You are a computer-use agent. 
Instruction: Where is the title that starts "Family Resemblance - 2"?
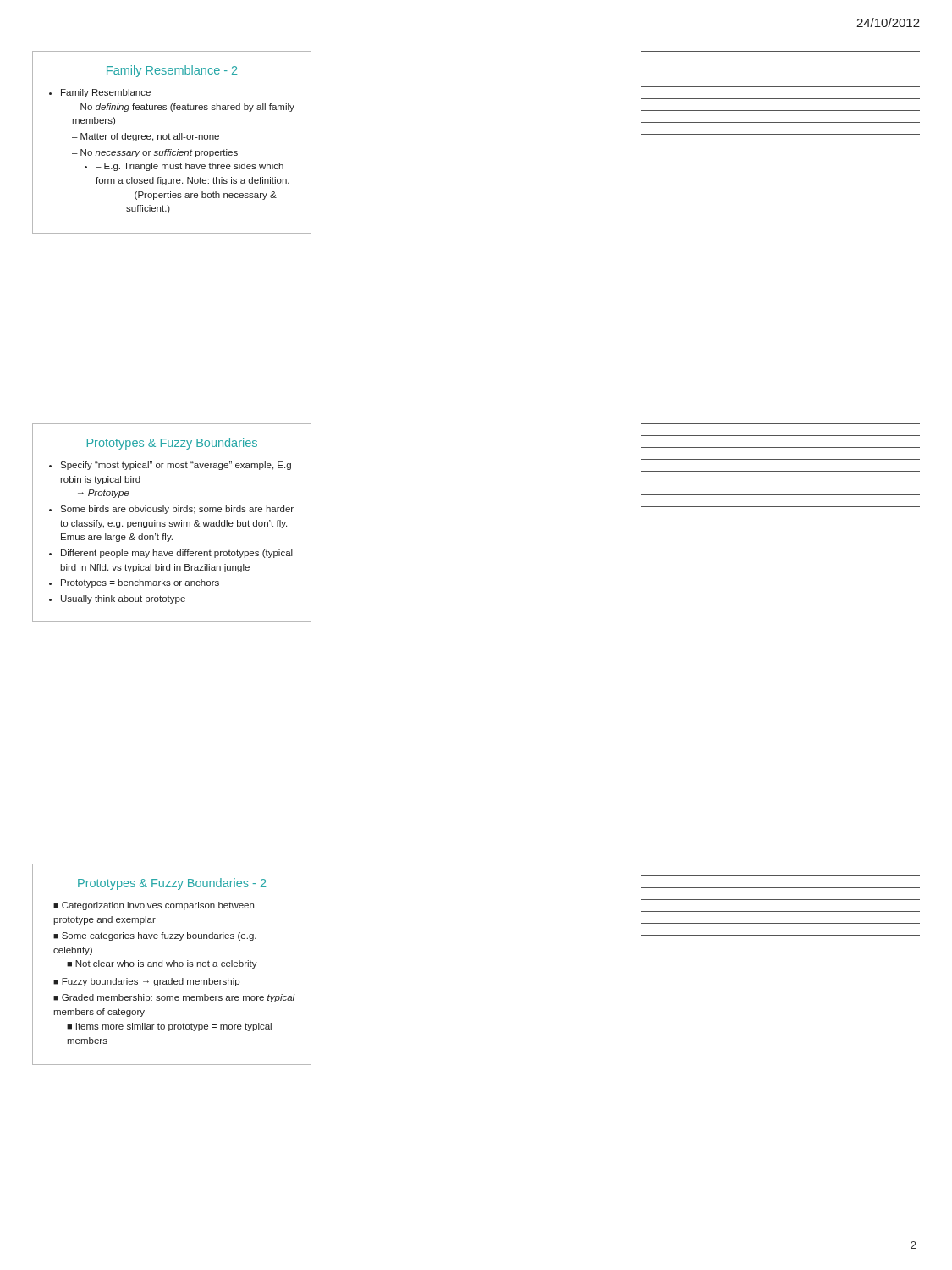pos(172,140)
